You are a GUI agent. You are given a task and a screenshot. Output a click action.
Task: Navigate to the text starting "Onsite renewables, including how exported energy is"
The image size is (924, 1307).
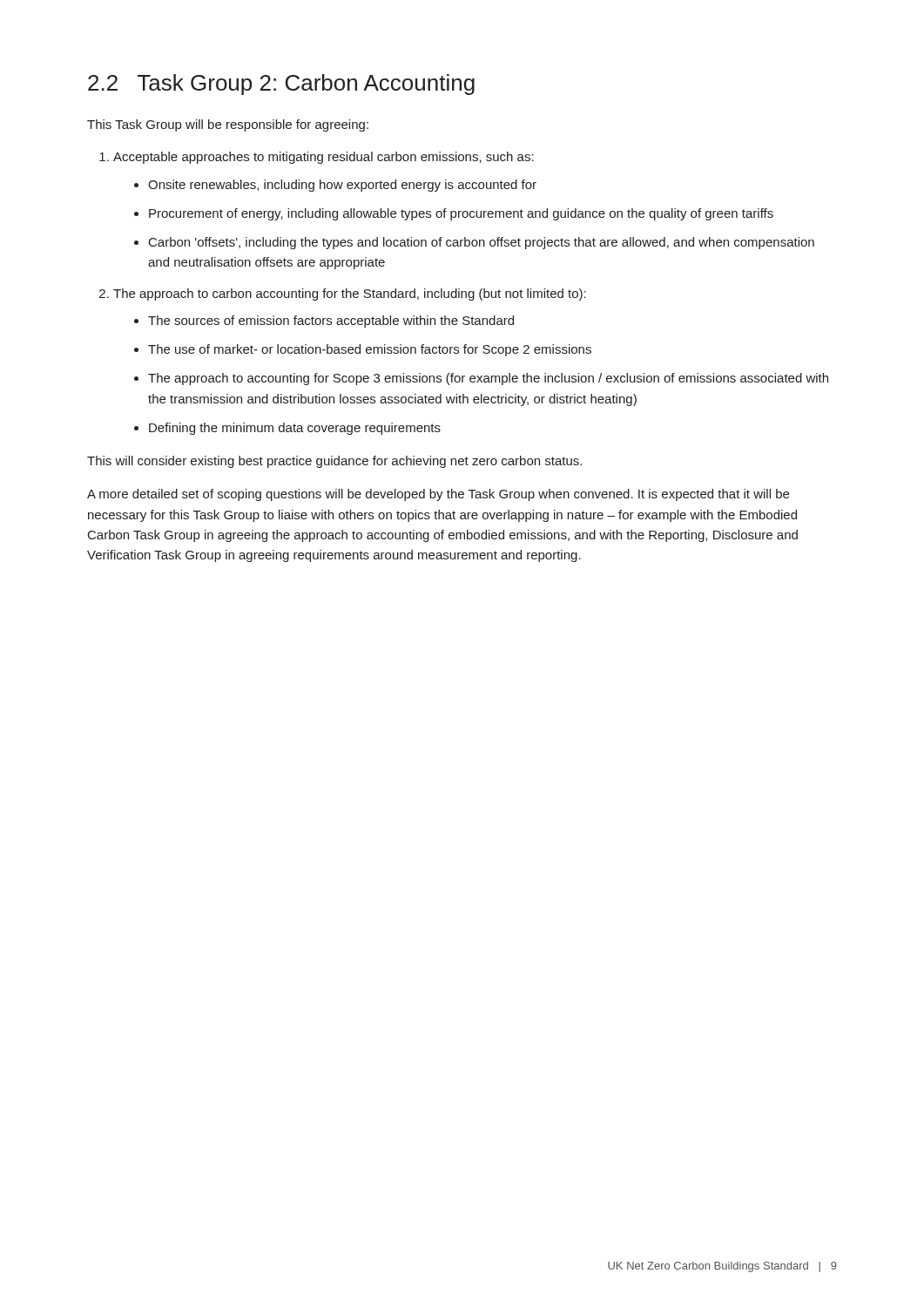tap(342, 184)
